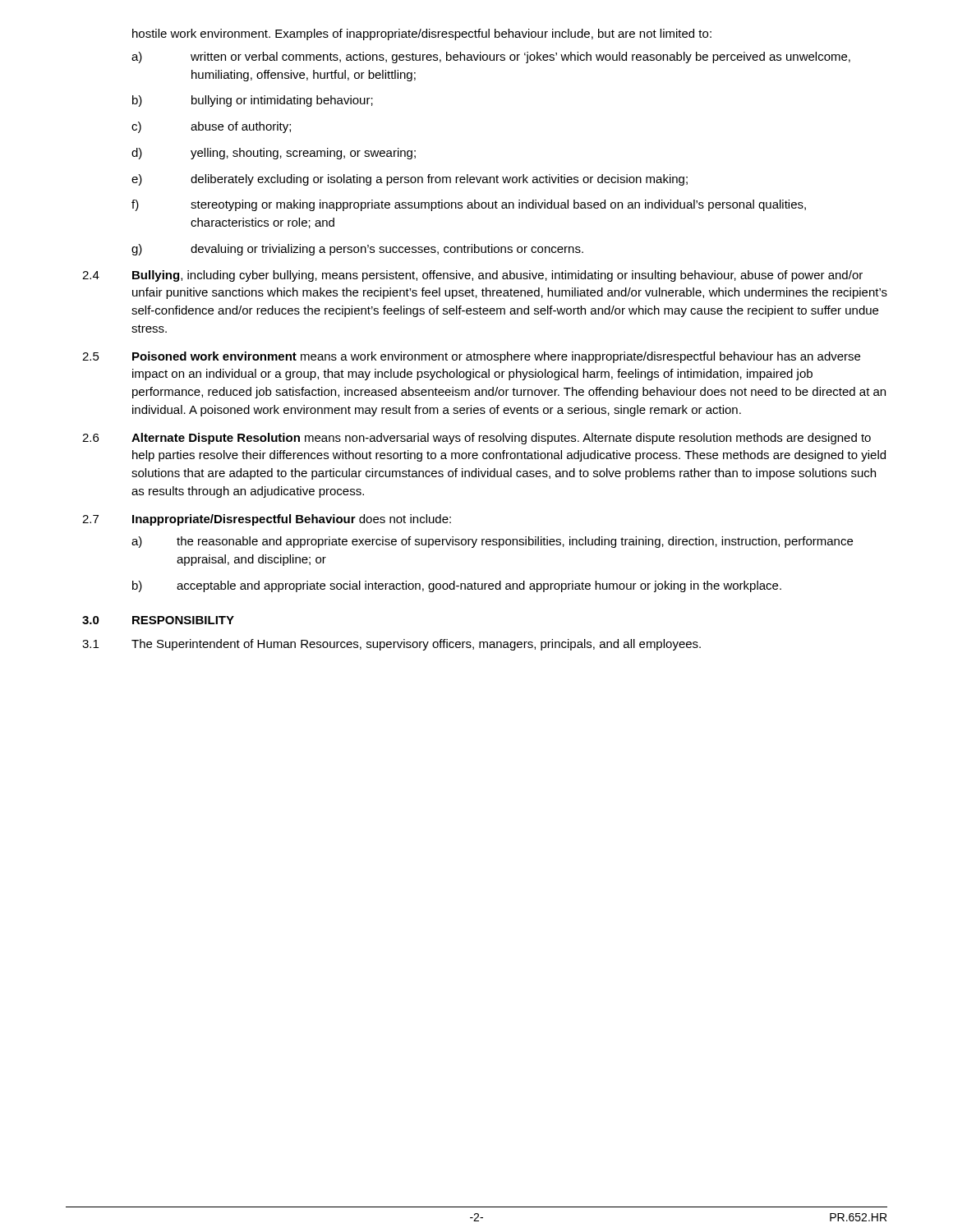Point to the block beginning "a) written or verbal comments, actions, gestures, behaviours"
Screen dimensions: 1232x953
pos(509,65)
